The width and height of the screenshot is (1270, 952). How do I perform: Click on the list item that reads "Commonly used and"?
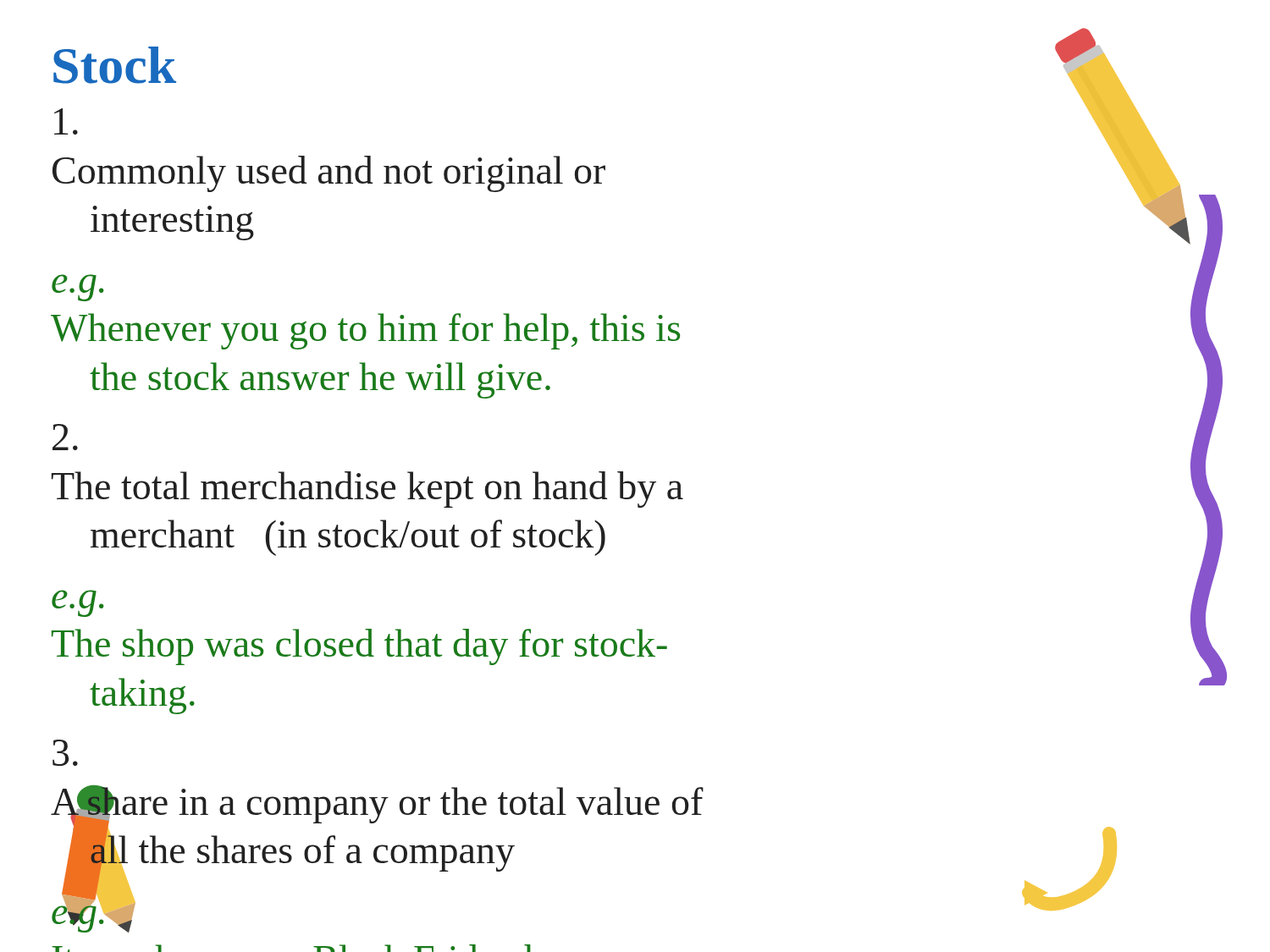[x=495, y=170]
